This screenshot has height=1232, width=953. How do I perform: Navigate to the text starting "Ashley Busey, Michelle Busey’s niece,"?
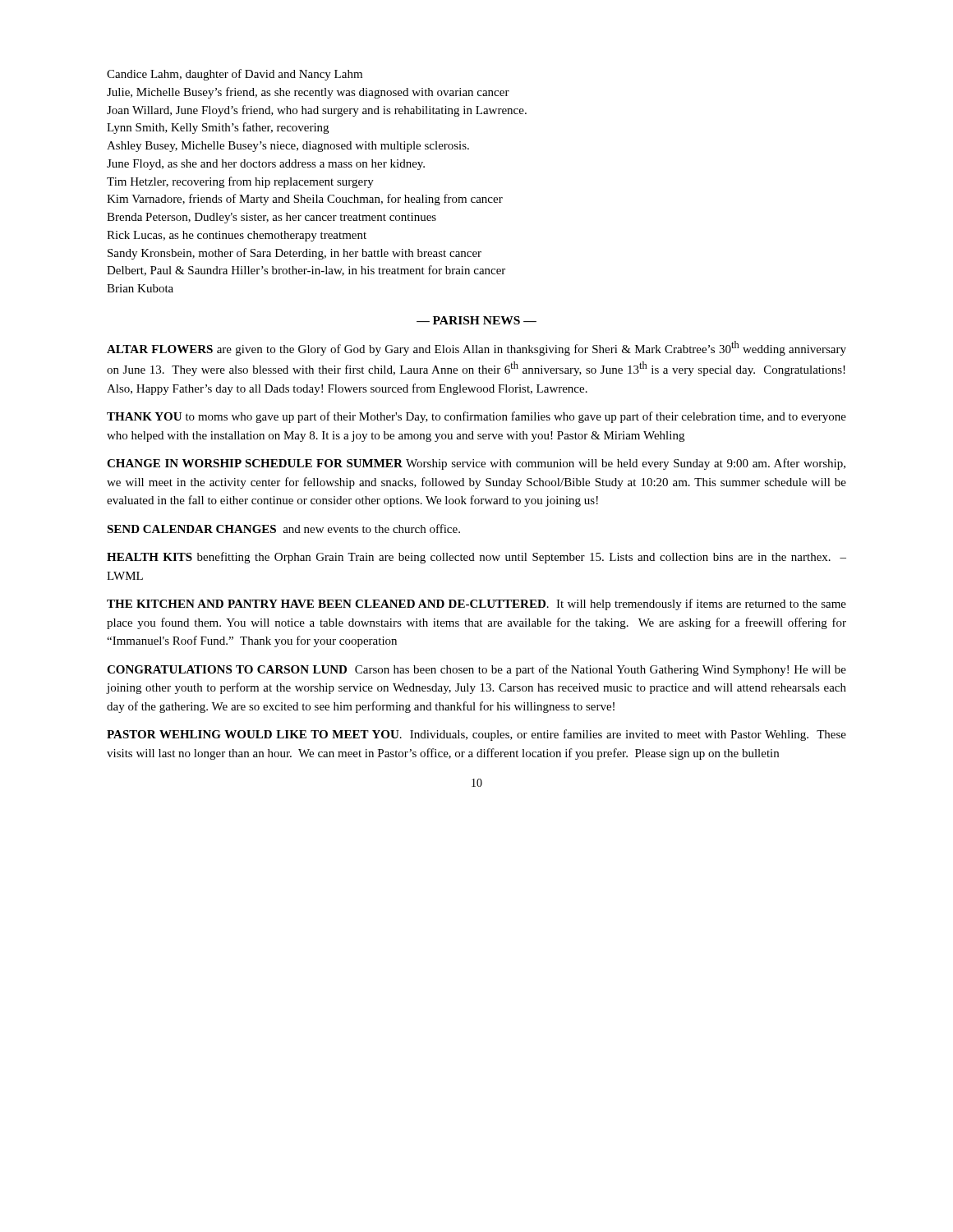click(x=288, y=145)
